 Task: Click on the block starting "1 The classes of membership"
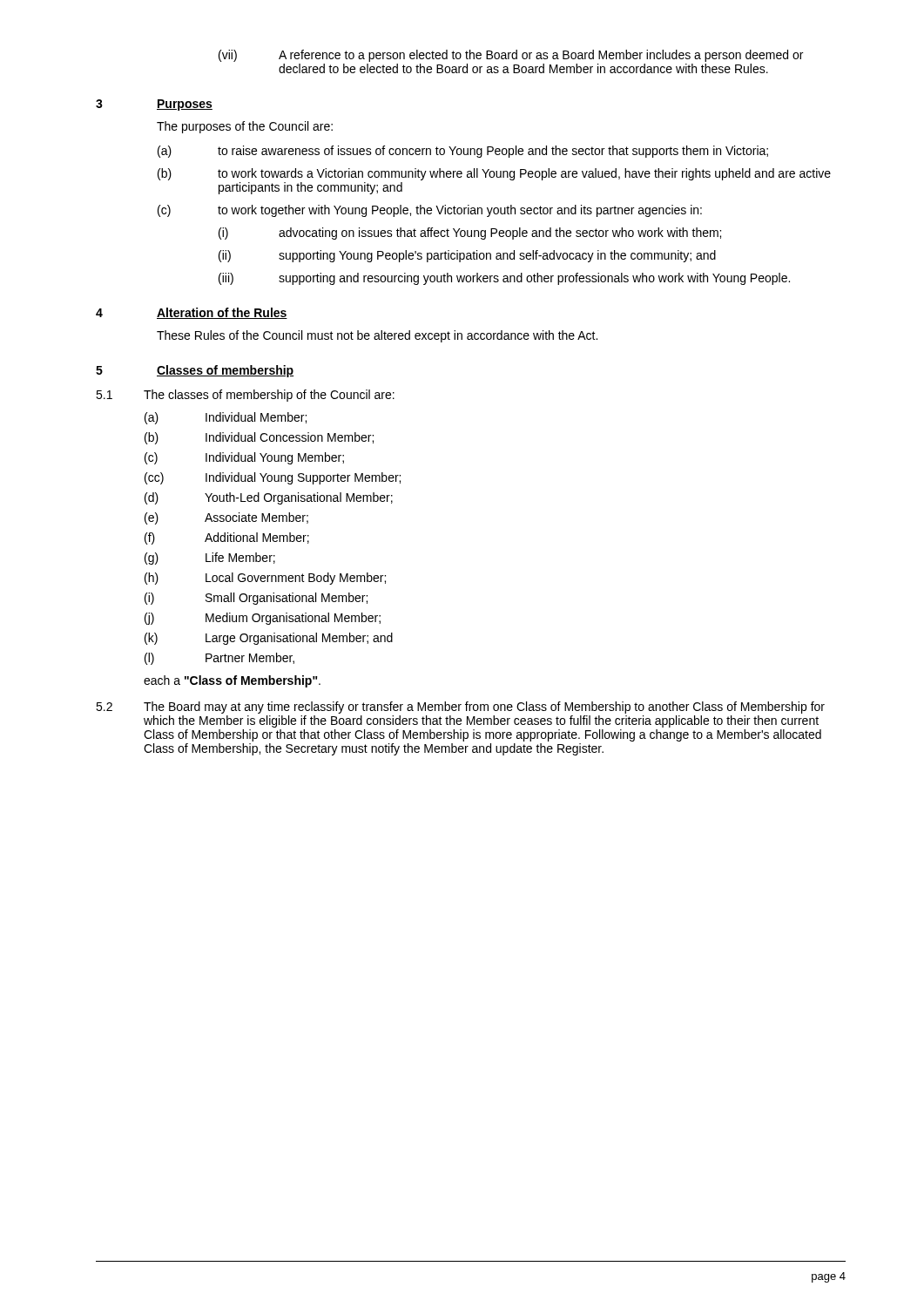[x=245, y=396]
